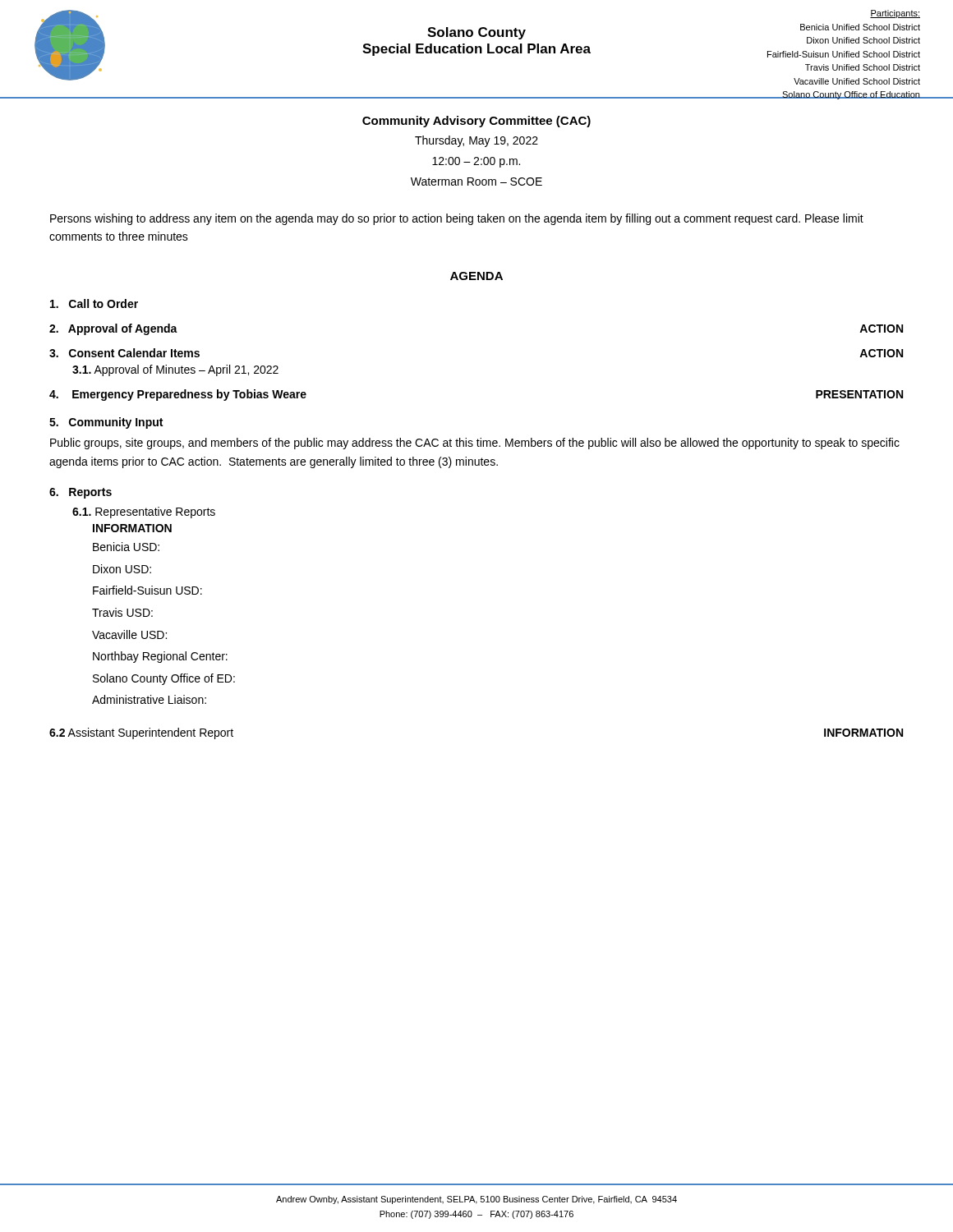Viewport: 953px width, 1232px height.
Task: Find the region starting "2. Approval of Agenda ACTION"
Action: [104, 329]
